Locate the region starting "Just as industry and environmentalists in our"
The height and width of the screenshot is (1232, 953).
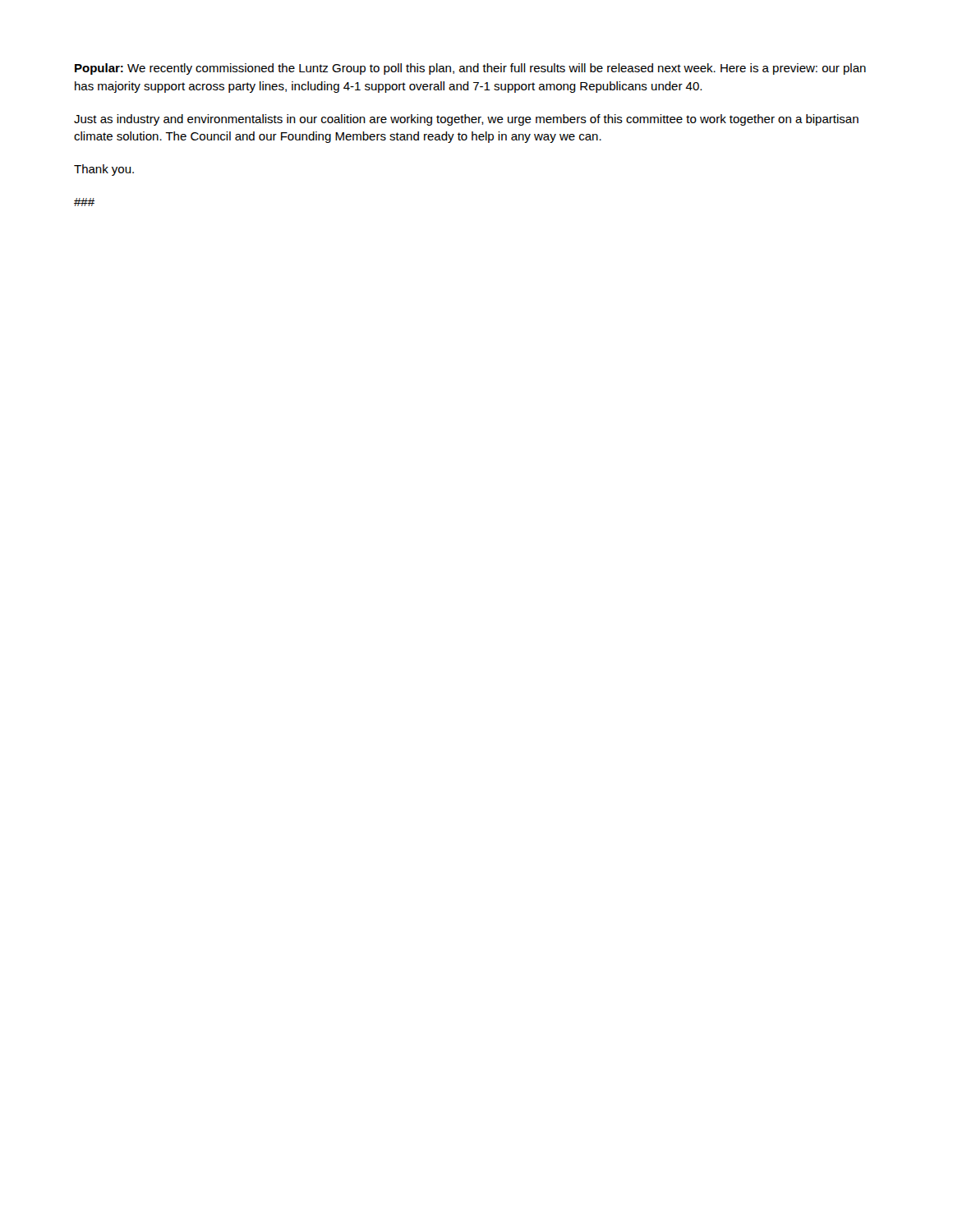tap(466, 127)
